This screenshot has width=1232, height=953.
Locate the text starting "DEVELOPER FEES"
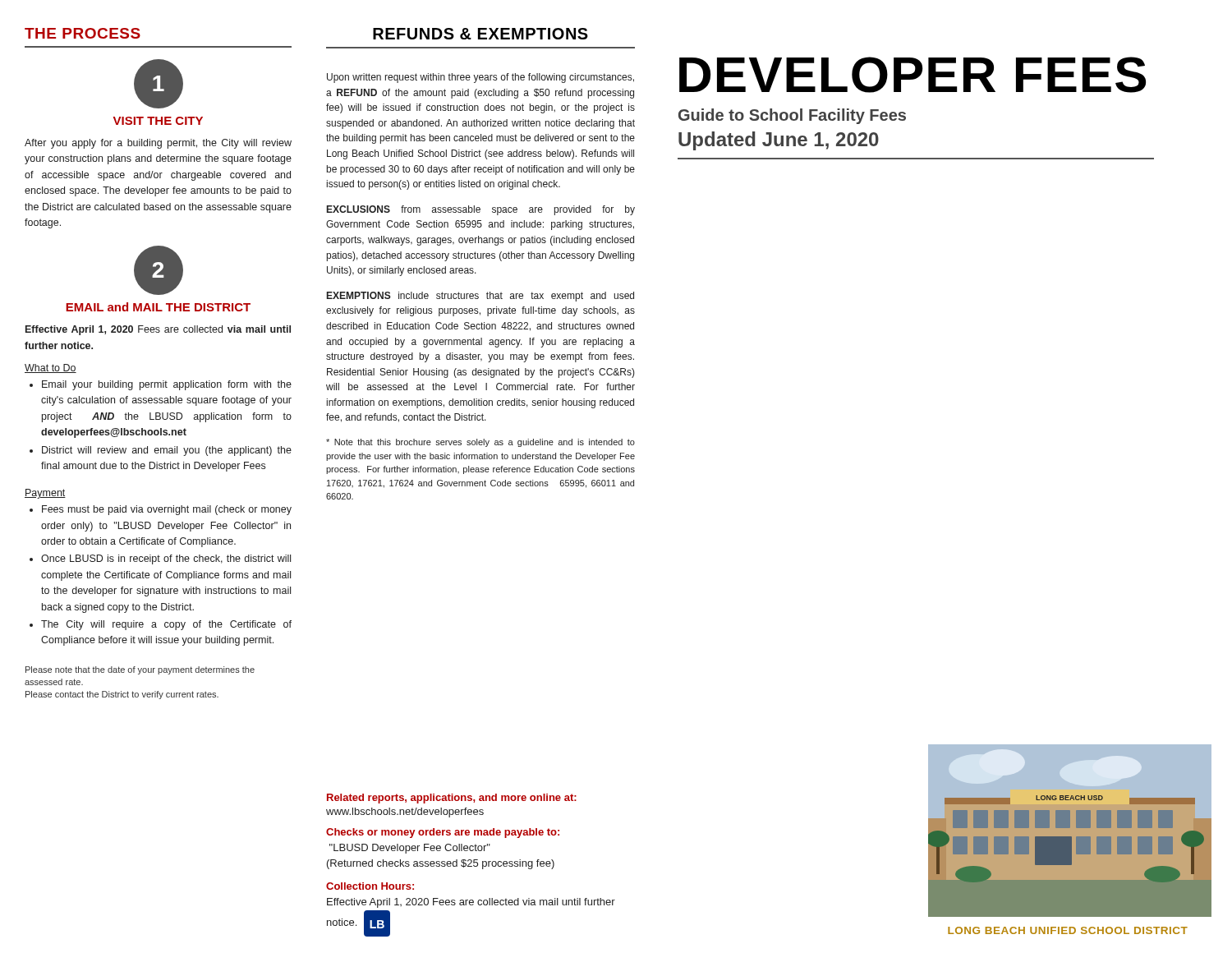coord(912,74)
